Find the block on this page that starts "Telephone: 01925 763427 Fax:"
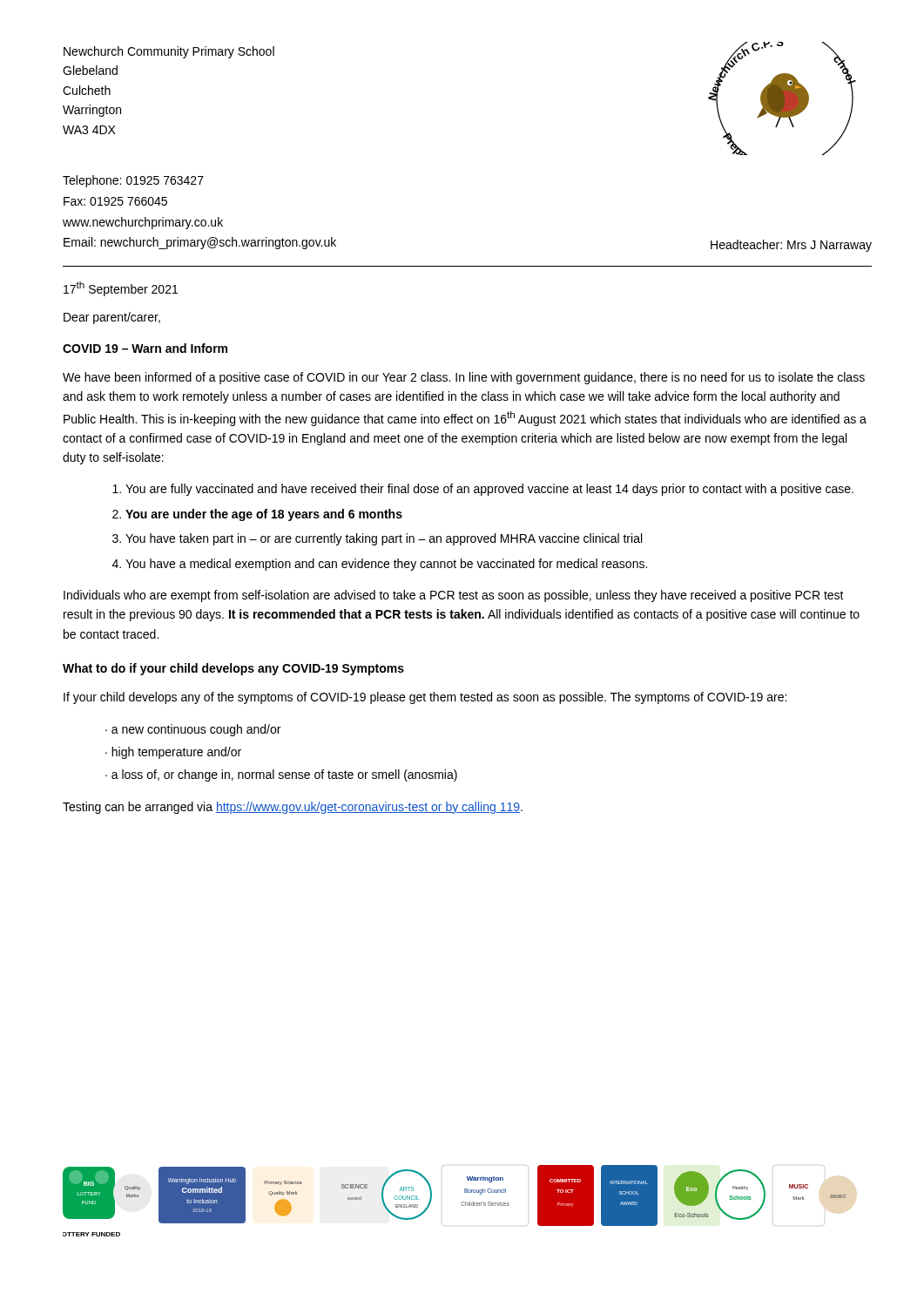924x1307 pixels. 200,211
